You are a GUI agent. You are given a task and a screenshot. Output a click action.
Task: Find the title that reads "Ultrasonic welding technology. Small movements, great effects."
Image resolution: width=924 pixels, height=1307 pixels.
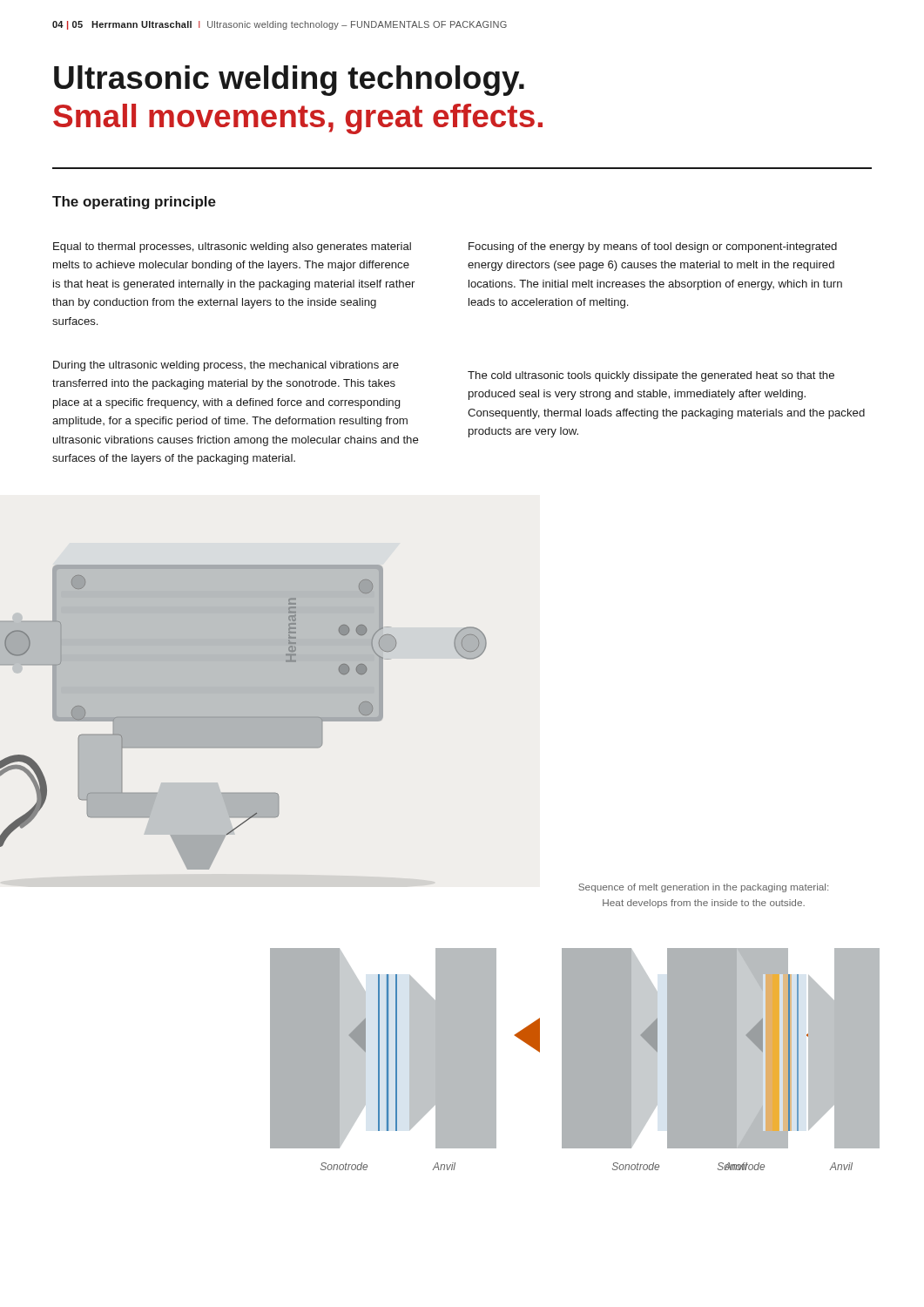tap(462, 97)
